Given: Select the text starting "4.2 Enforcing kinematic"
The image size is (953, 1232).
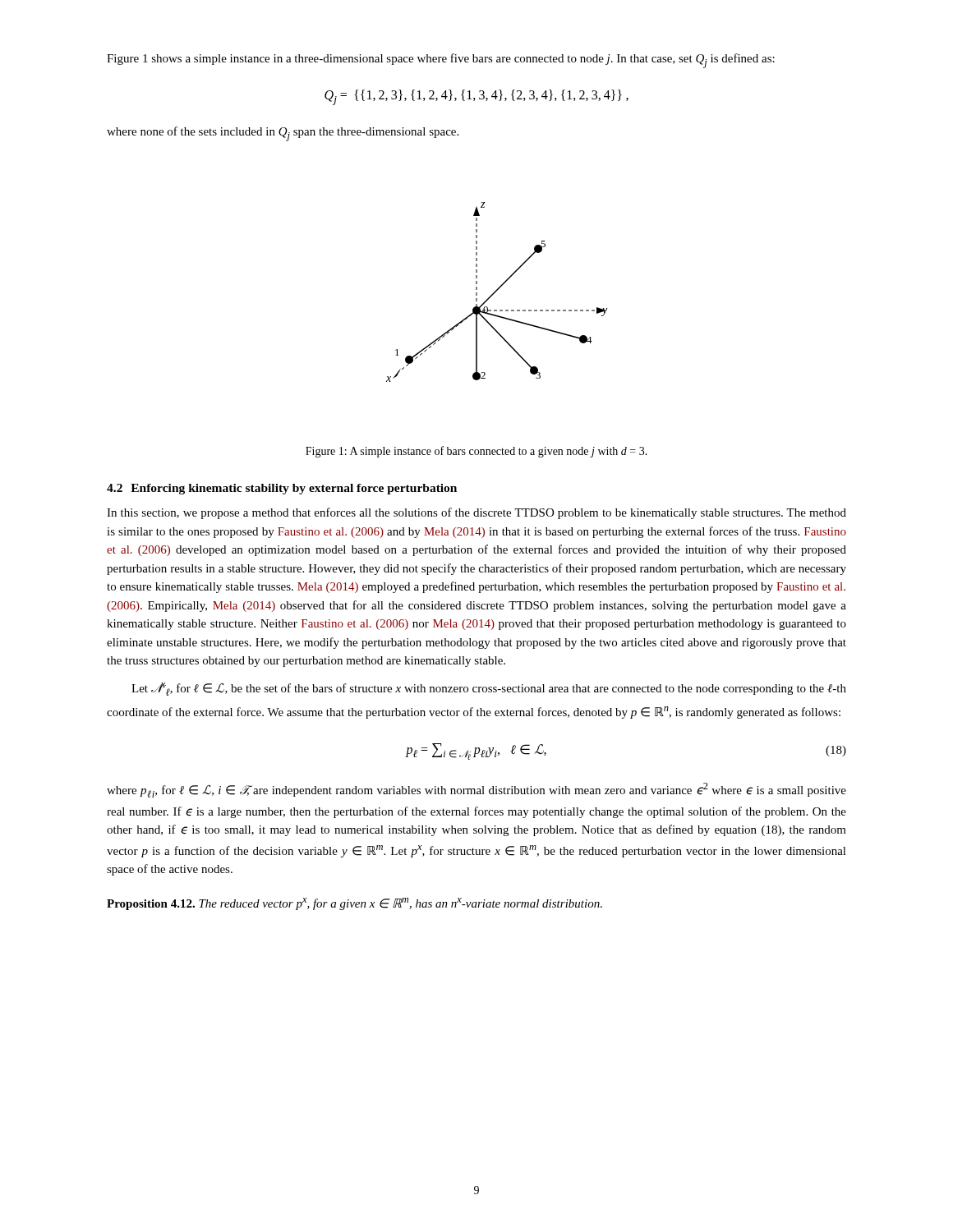Looking at the screenshot, I should coord(282,488).
